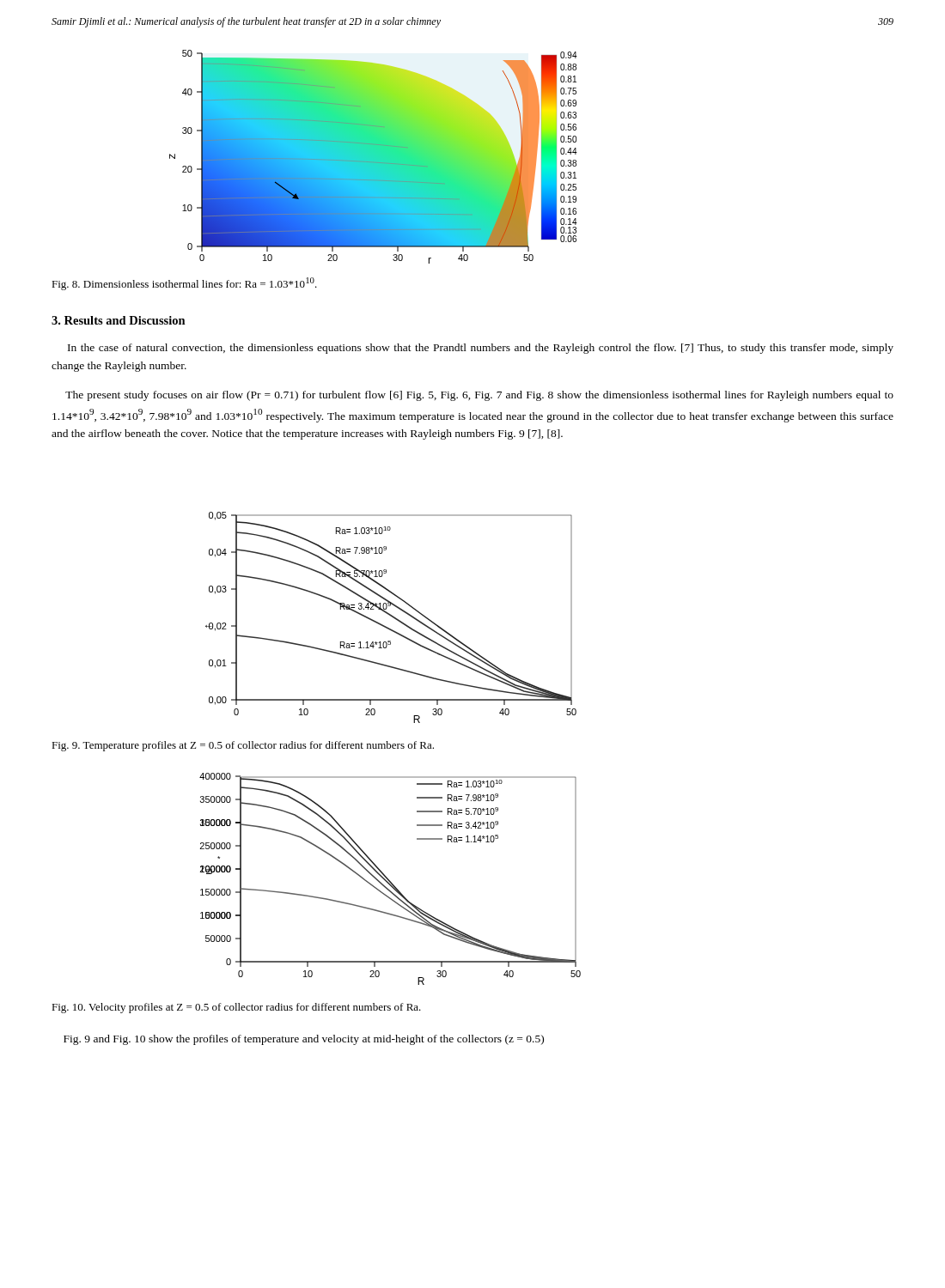Click on the text block with the text "Fig. 9 and Fig."
The image size is (945, 1288).
[x=298, y=1039]
